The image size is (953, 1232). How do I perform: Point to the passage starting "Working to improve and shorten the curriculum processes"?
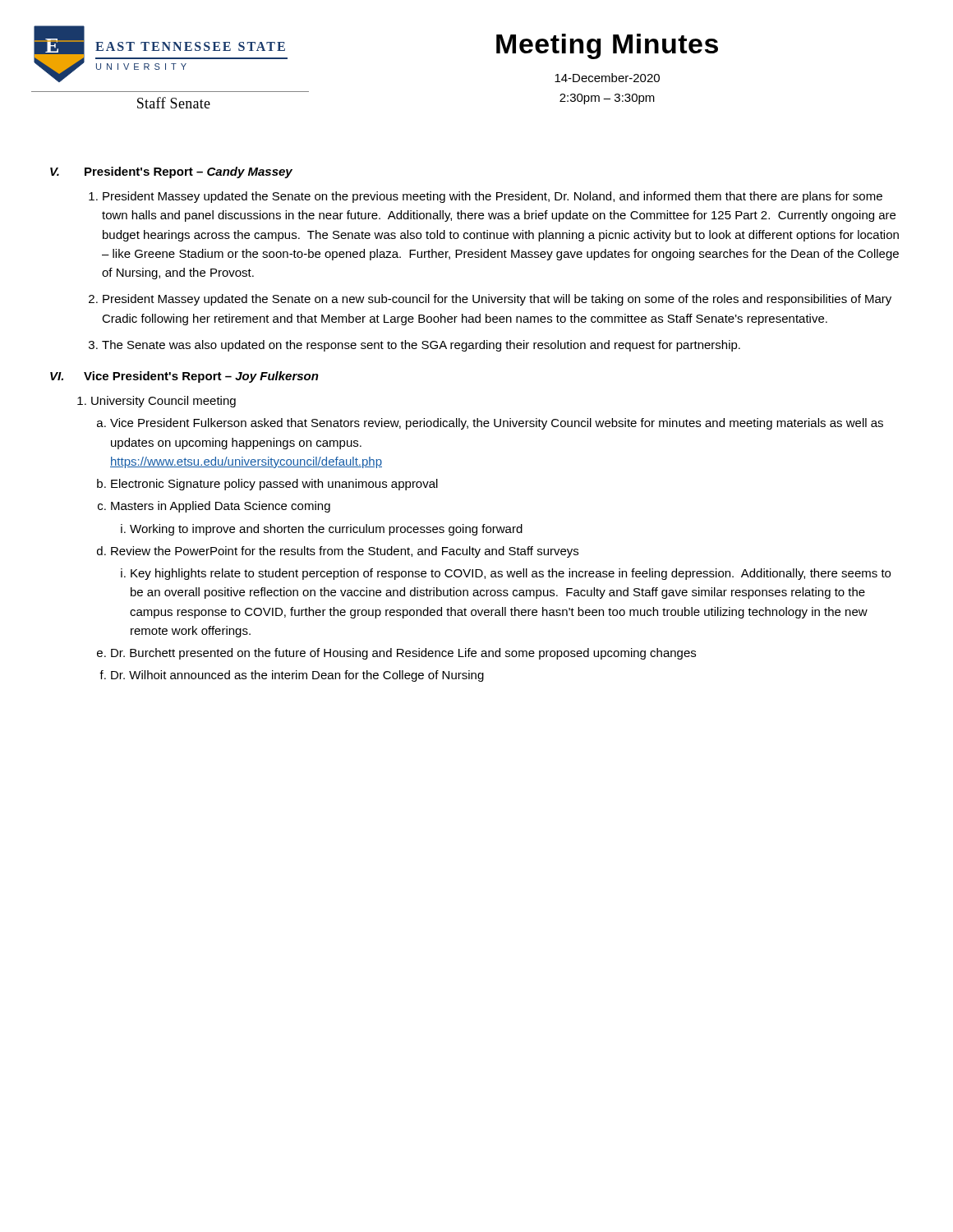point(517,528)
